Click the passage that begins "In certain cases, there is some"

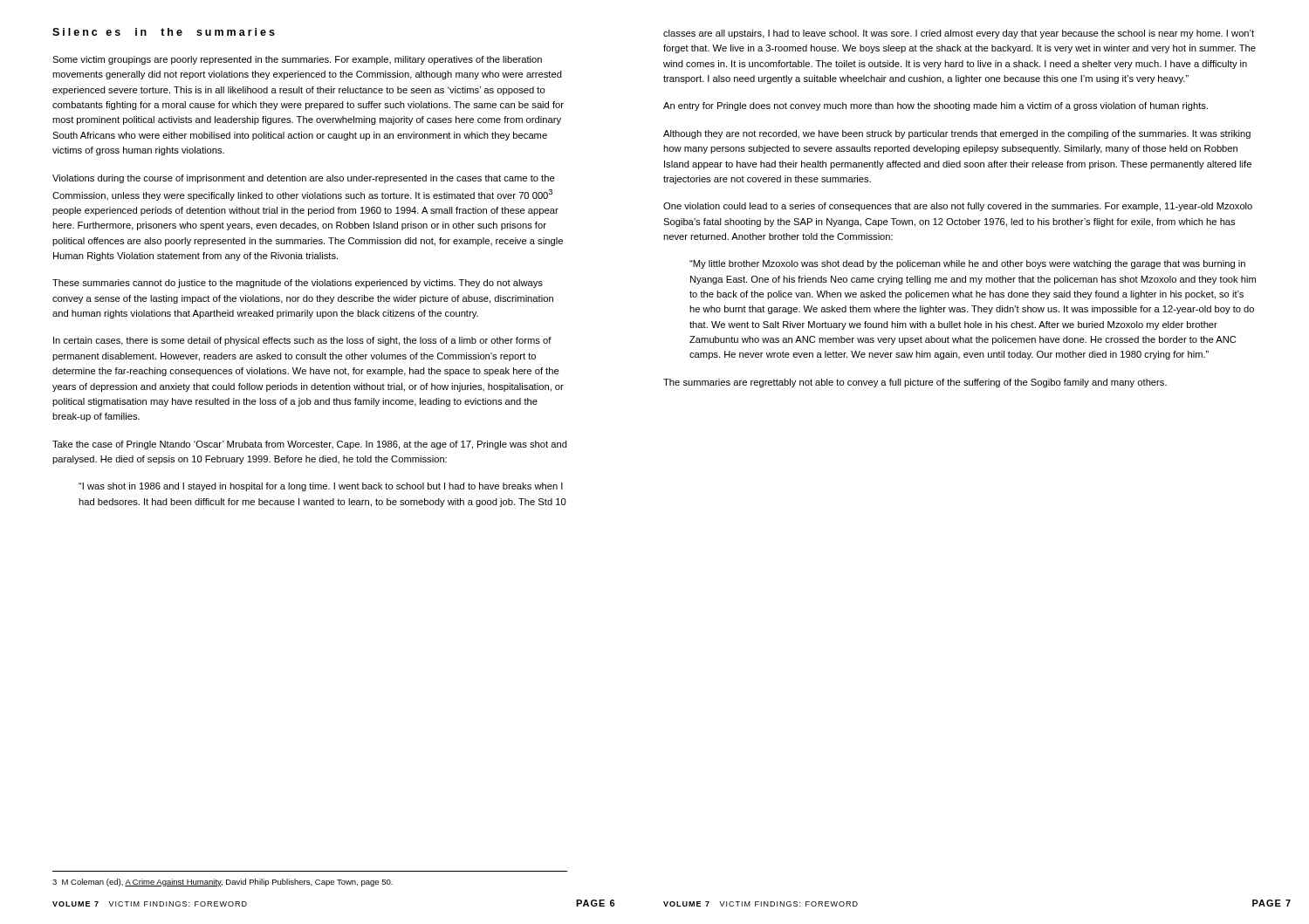tap(308, 379)
